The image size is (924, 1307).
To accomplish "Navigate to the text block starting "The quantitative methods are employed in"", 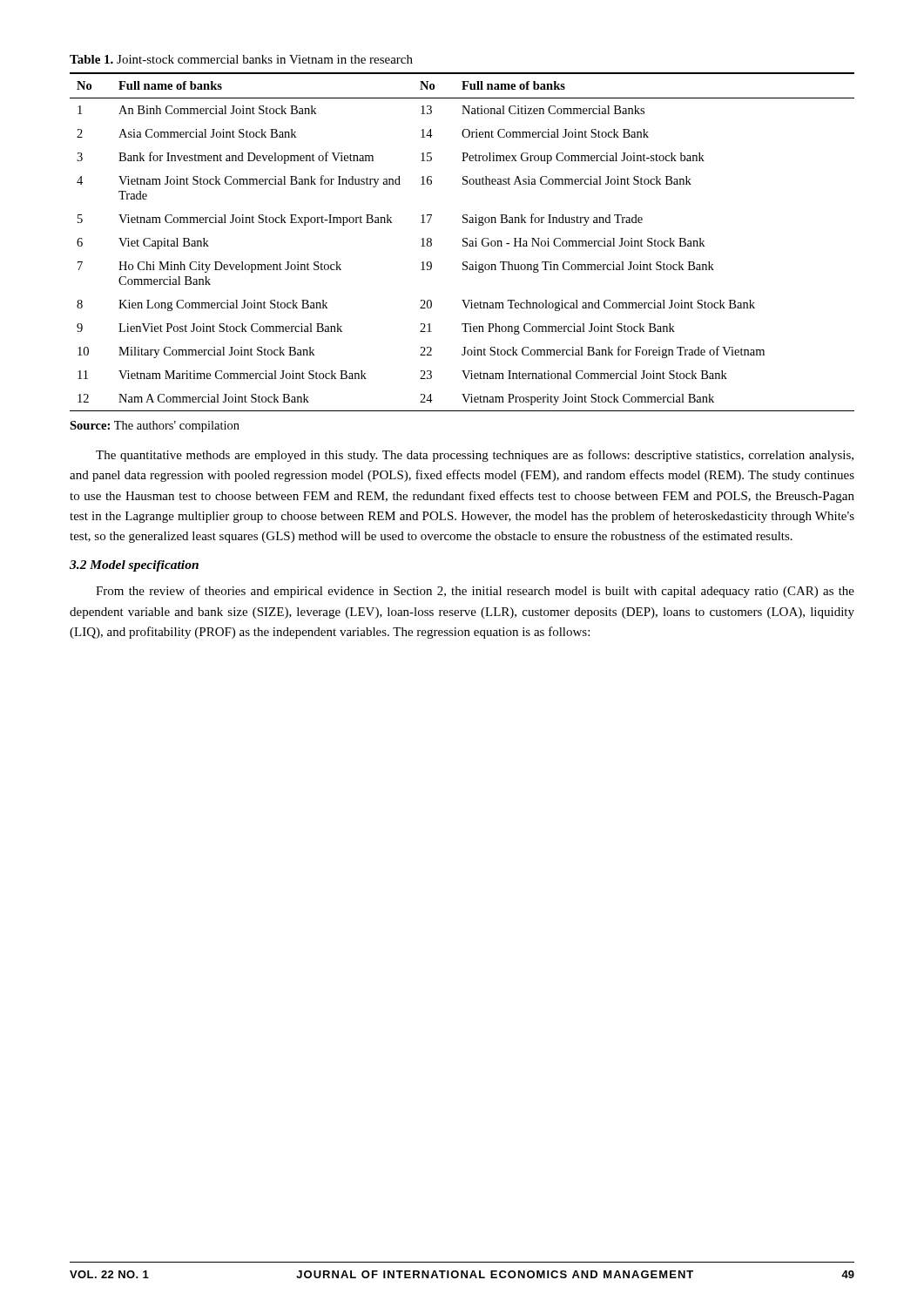I will [462, 495].
